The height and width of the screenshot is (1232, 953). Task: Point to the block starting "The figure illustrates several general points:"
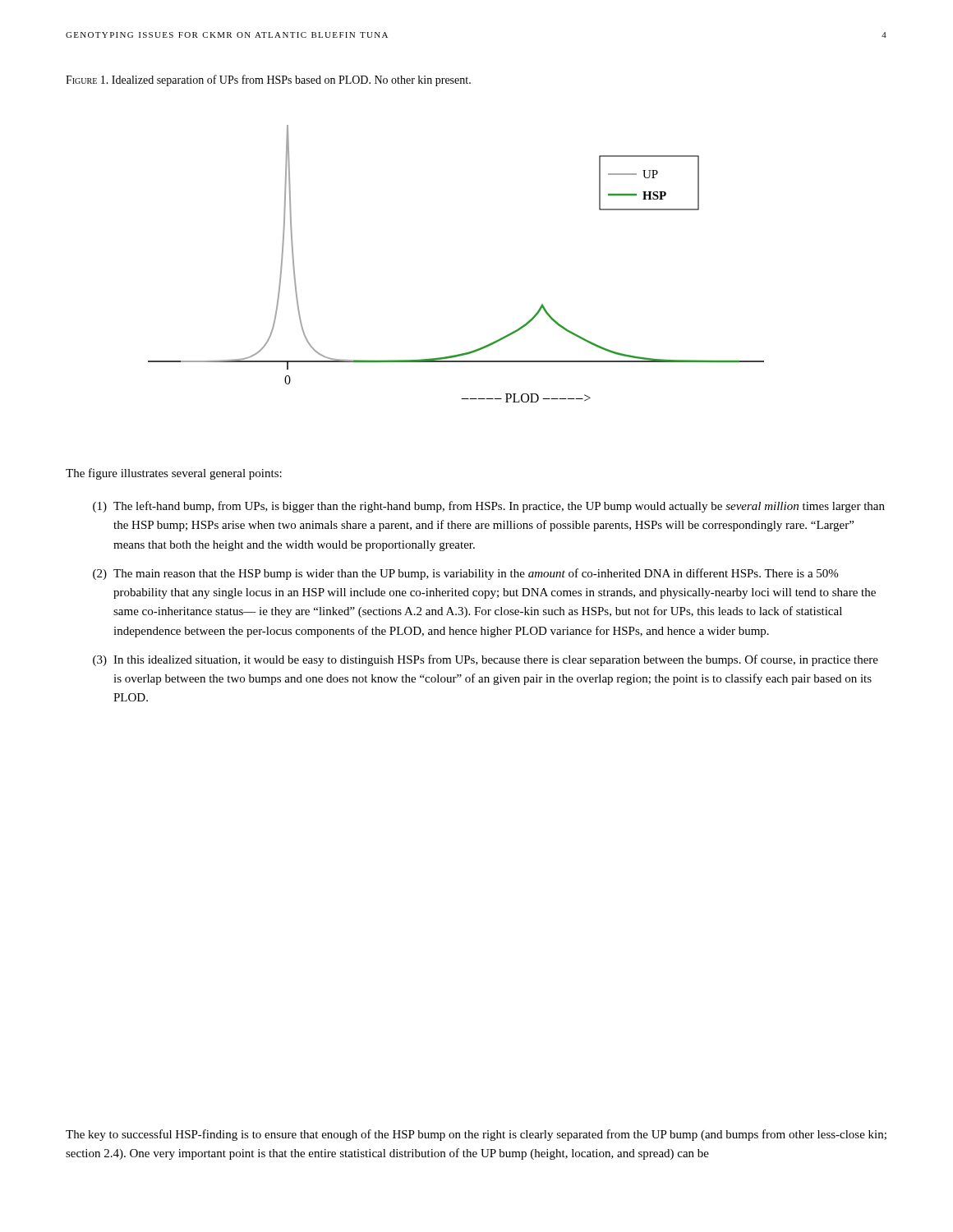point(174,473)
